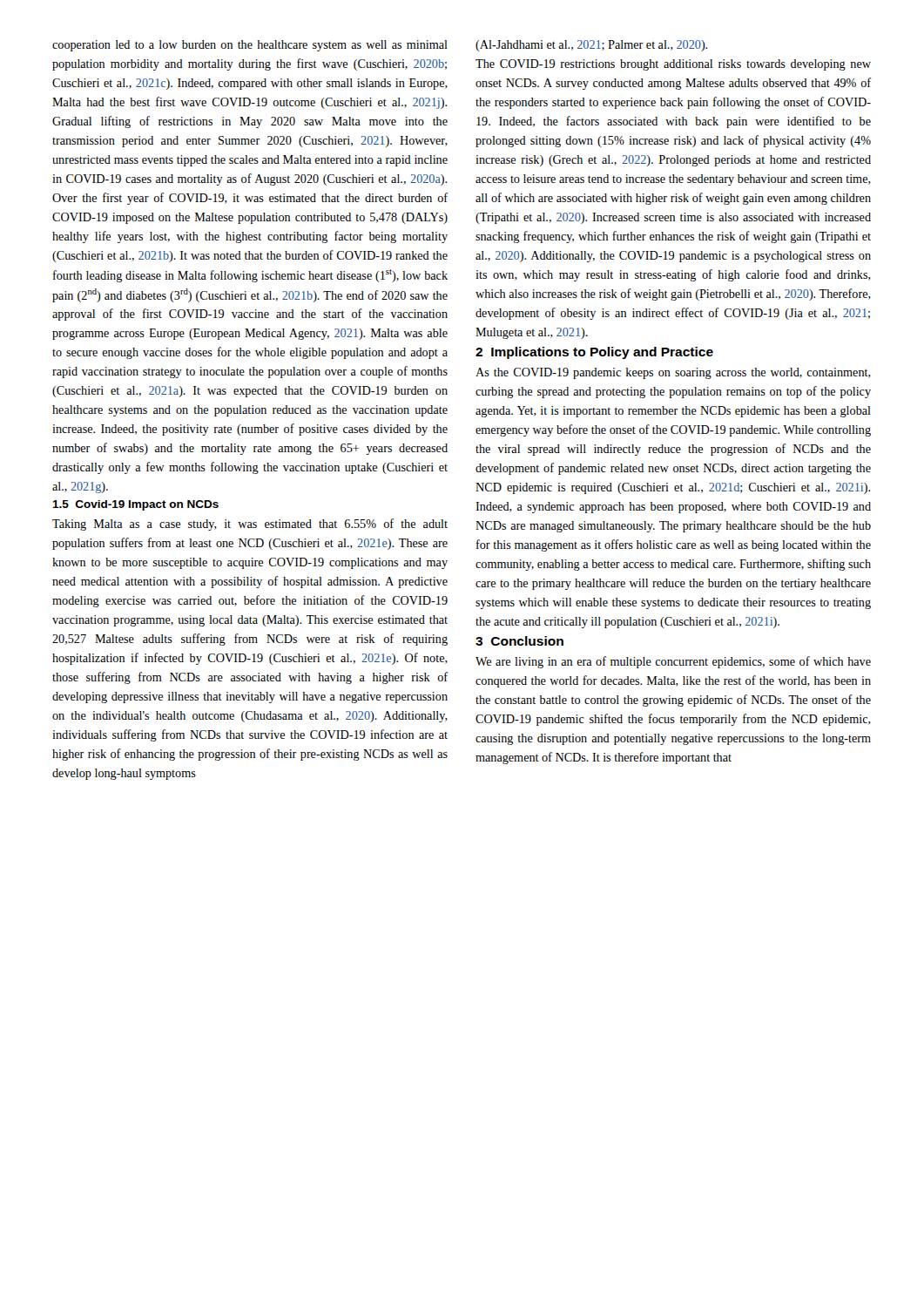Locate the section header that opens with "1.5 Covid-19 Impact"
The height and width of the screenshot is (1307, 924).
(135, 505)
